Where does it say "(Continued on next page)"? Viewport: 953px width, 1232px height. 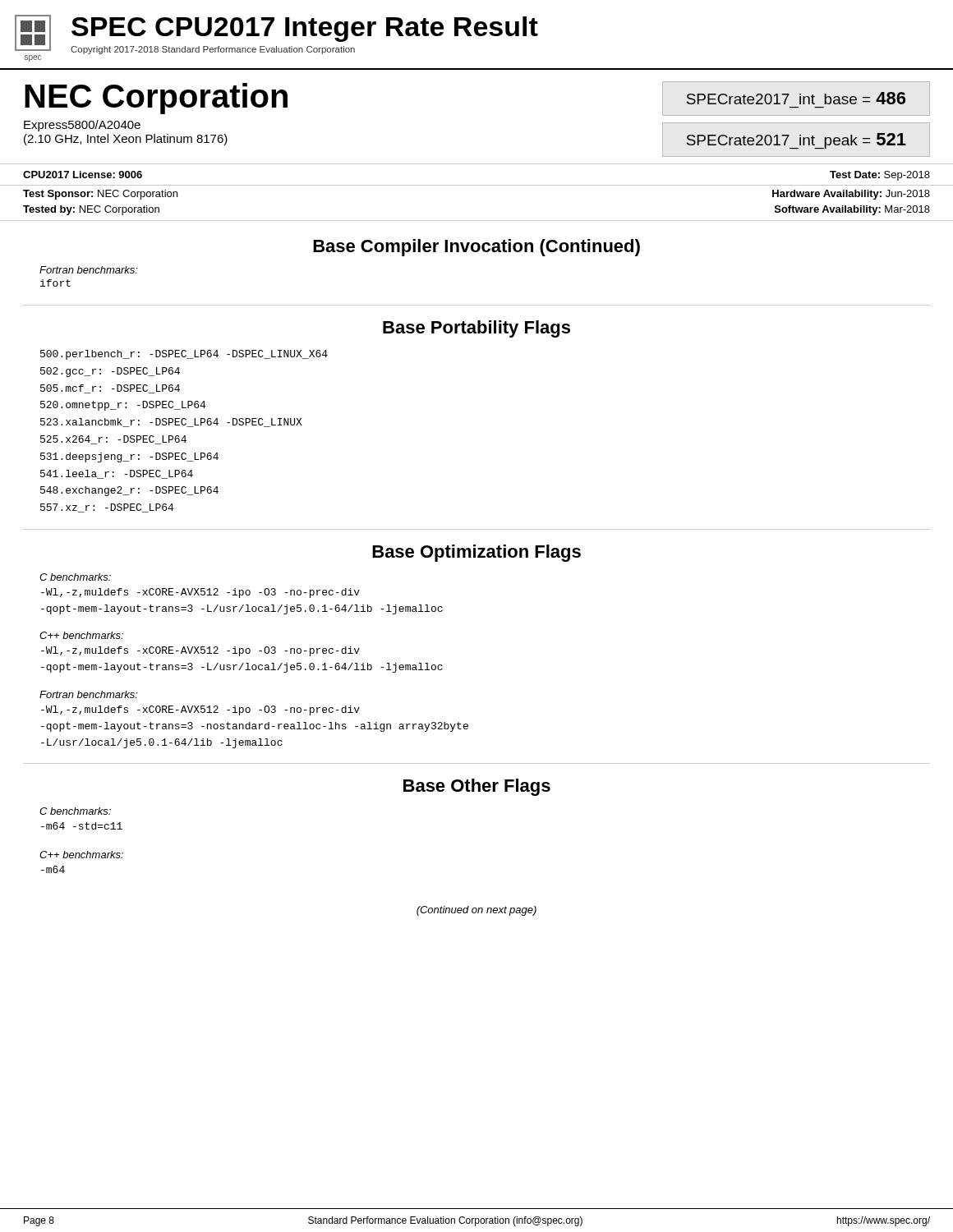tap(476, 910)
